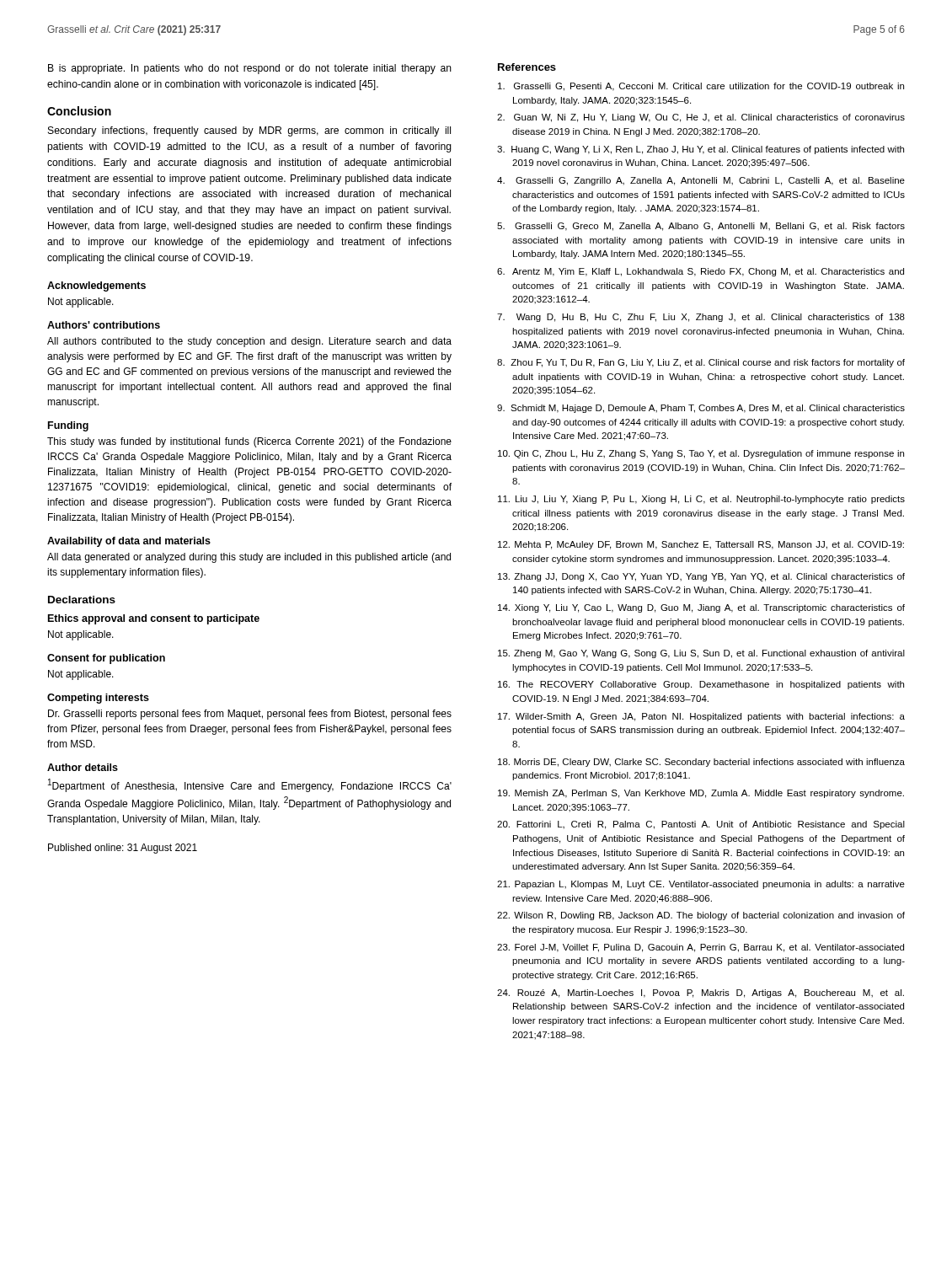Click the passage that begins "2. Guan W, Ni Z, Hu Y,"
Screen dimensions: 1264x952
click(x=701, y=124)
